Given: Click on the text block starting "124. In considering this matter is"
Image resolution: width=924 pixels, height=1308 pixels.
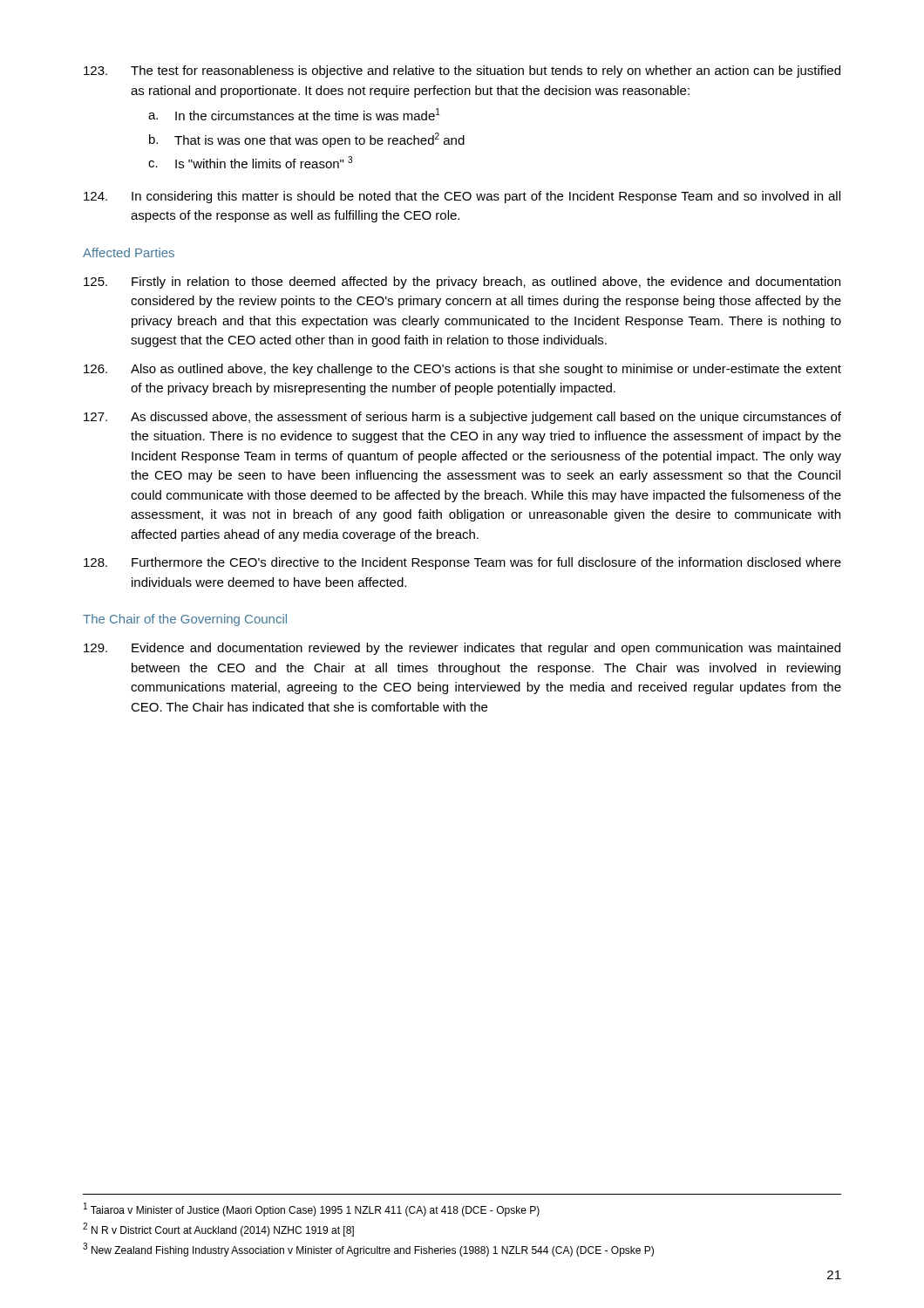Looking at the screenshot, I should [462, 206].
